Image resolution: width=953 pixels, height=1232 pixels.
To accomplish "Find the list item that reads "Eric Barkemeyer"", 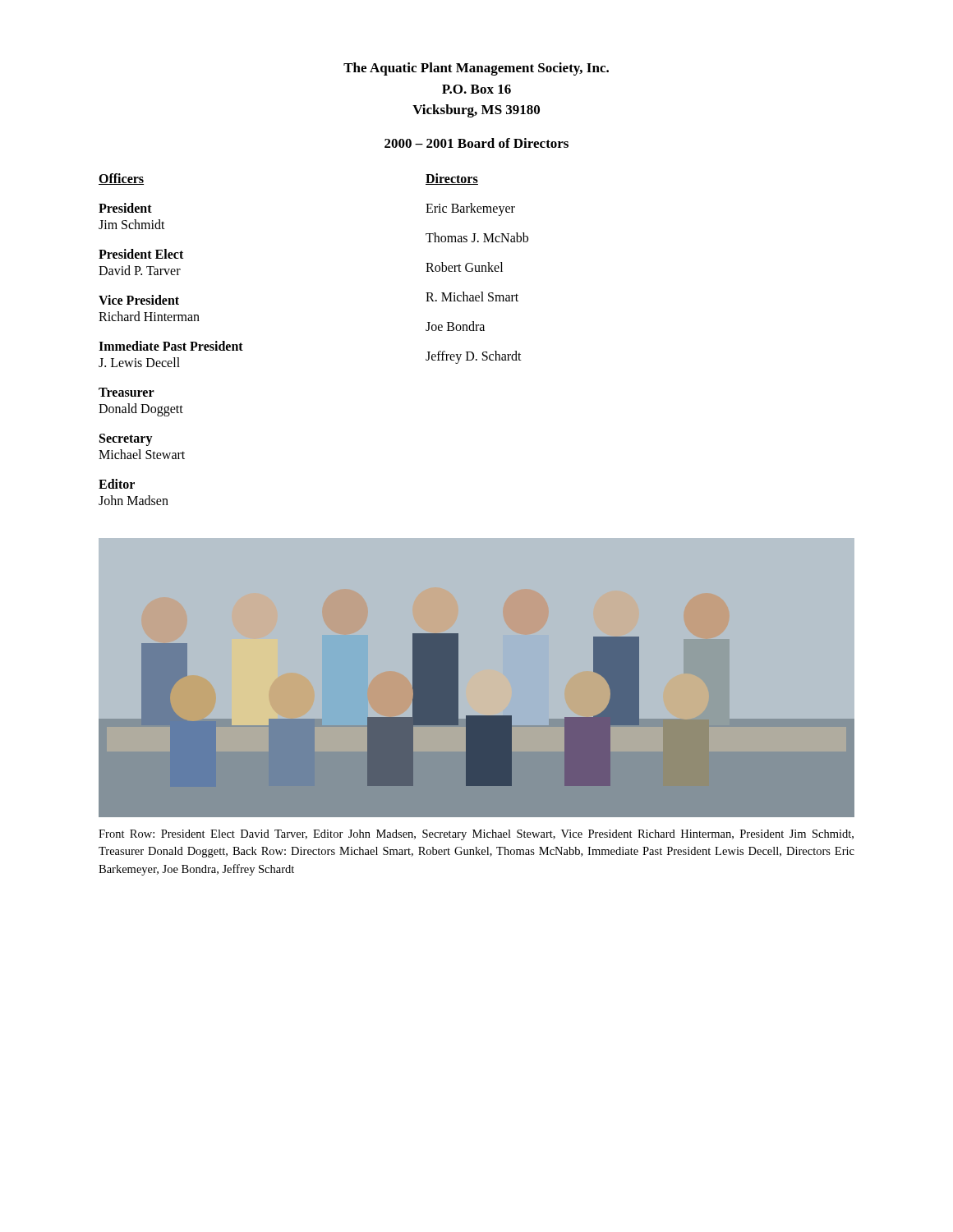I will pos(470,208).
